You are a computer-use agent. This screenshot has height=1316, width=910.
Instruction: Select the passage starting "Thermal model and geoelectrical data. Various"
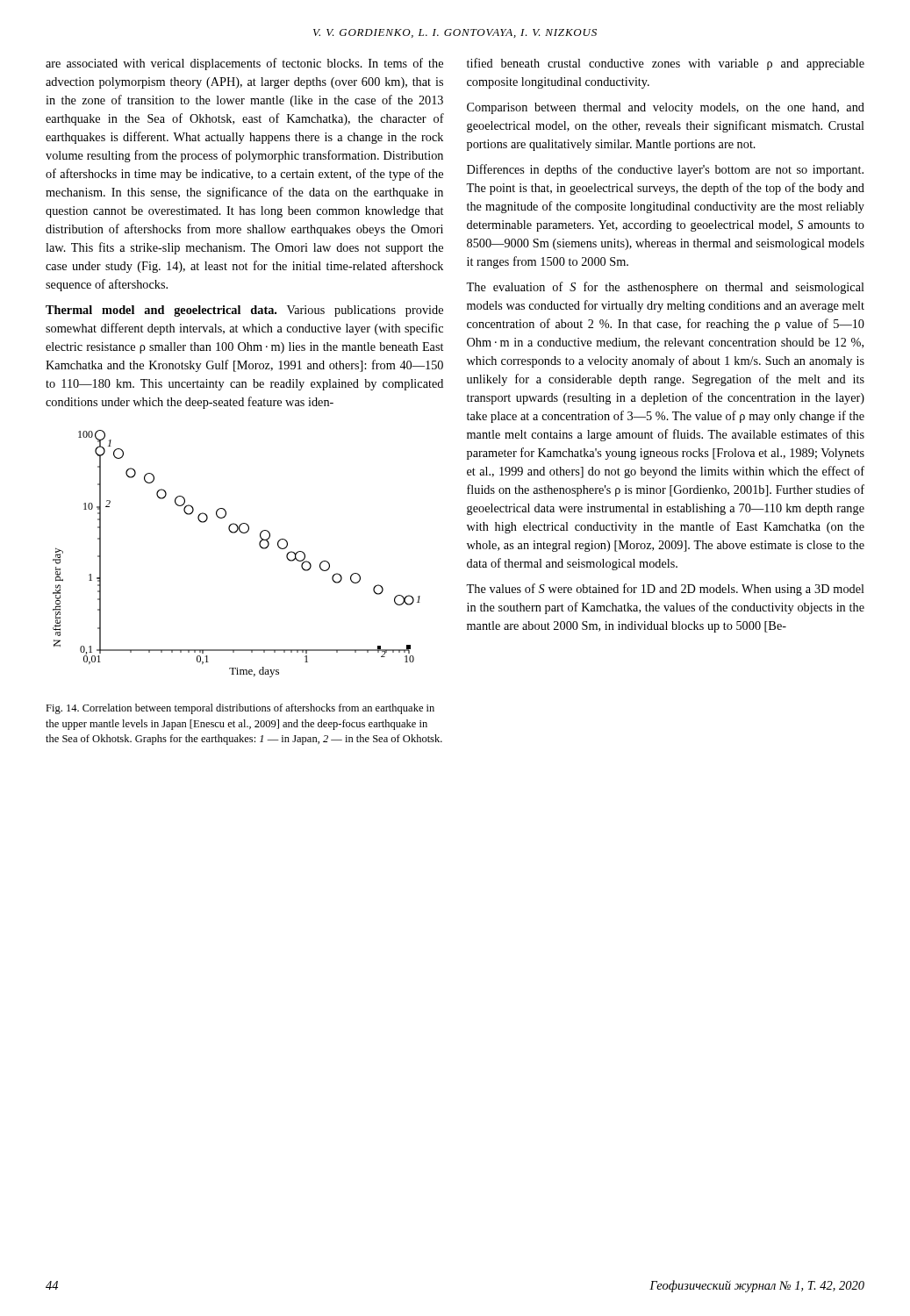(245, 356)
